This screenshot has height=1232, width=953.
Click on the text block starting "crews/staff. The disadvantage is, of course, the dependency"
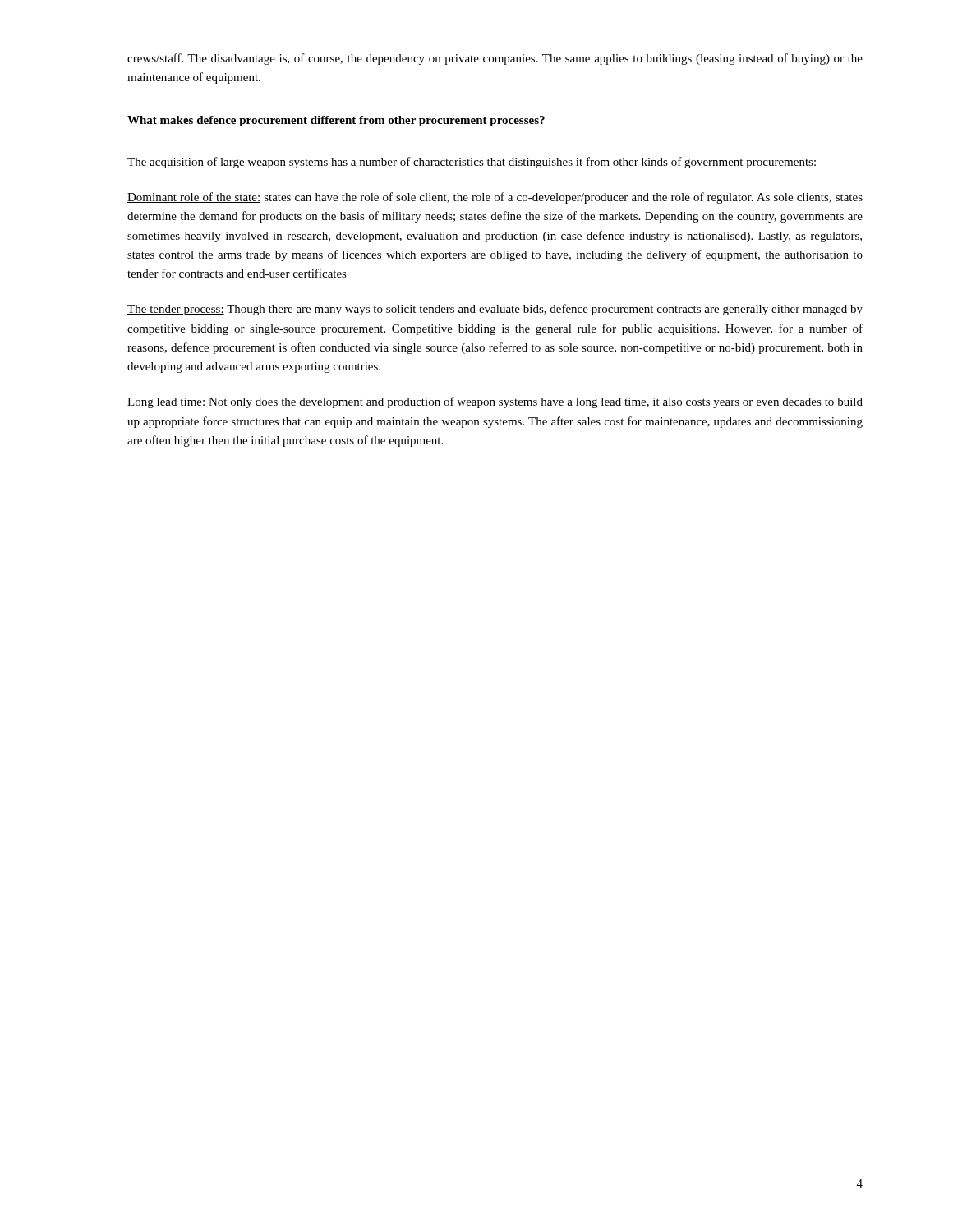[495, 68]
